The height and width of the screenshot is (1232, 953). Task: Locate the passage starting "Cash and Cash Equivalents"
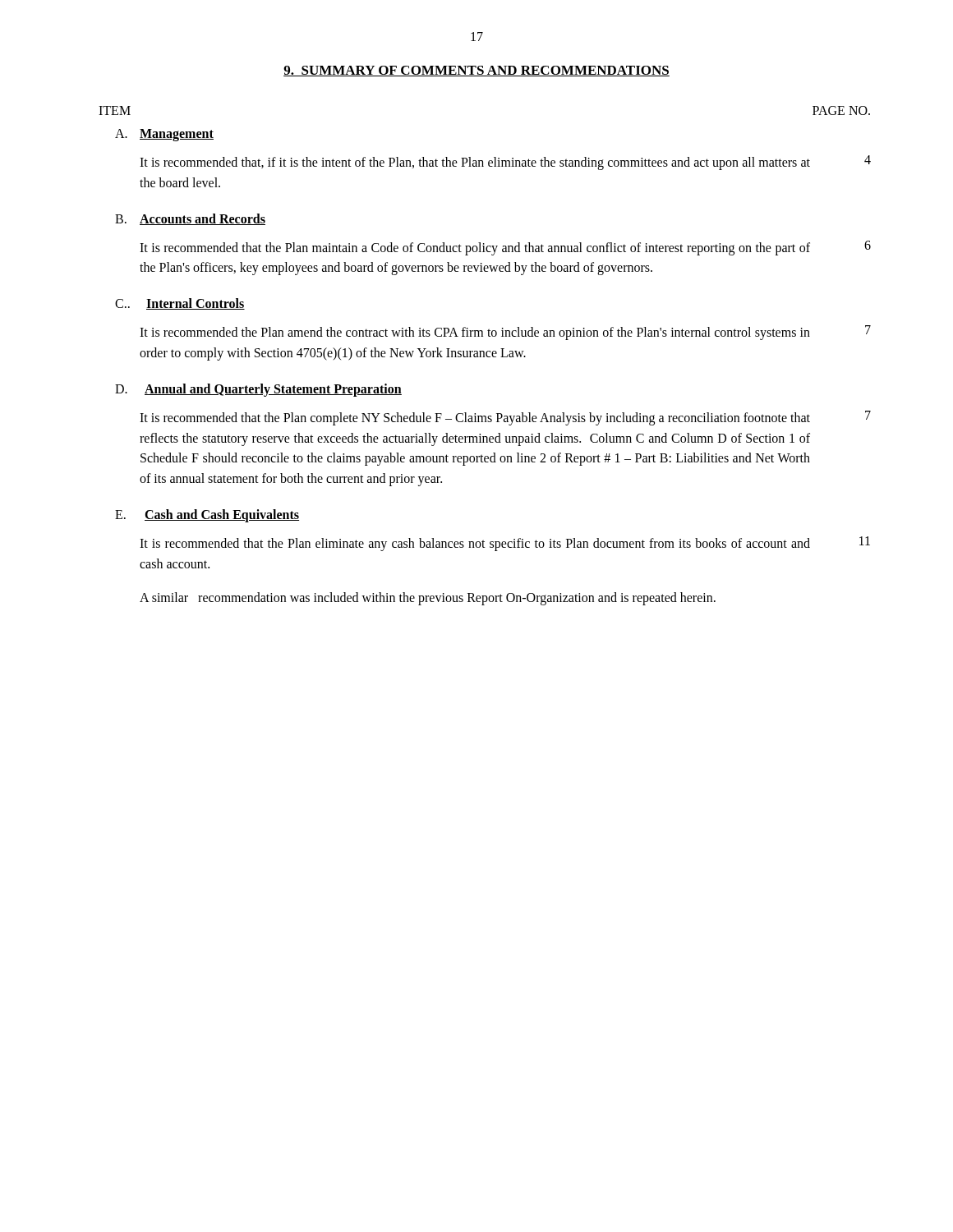[222, 515]
